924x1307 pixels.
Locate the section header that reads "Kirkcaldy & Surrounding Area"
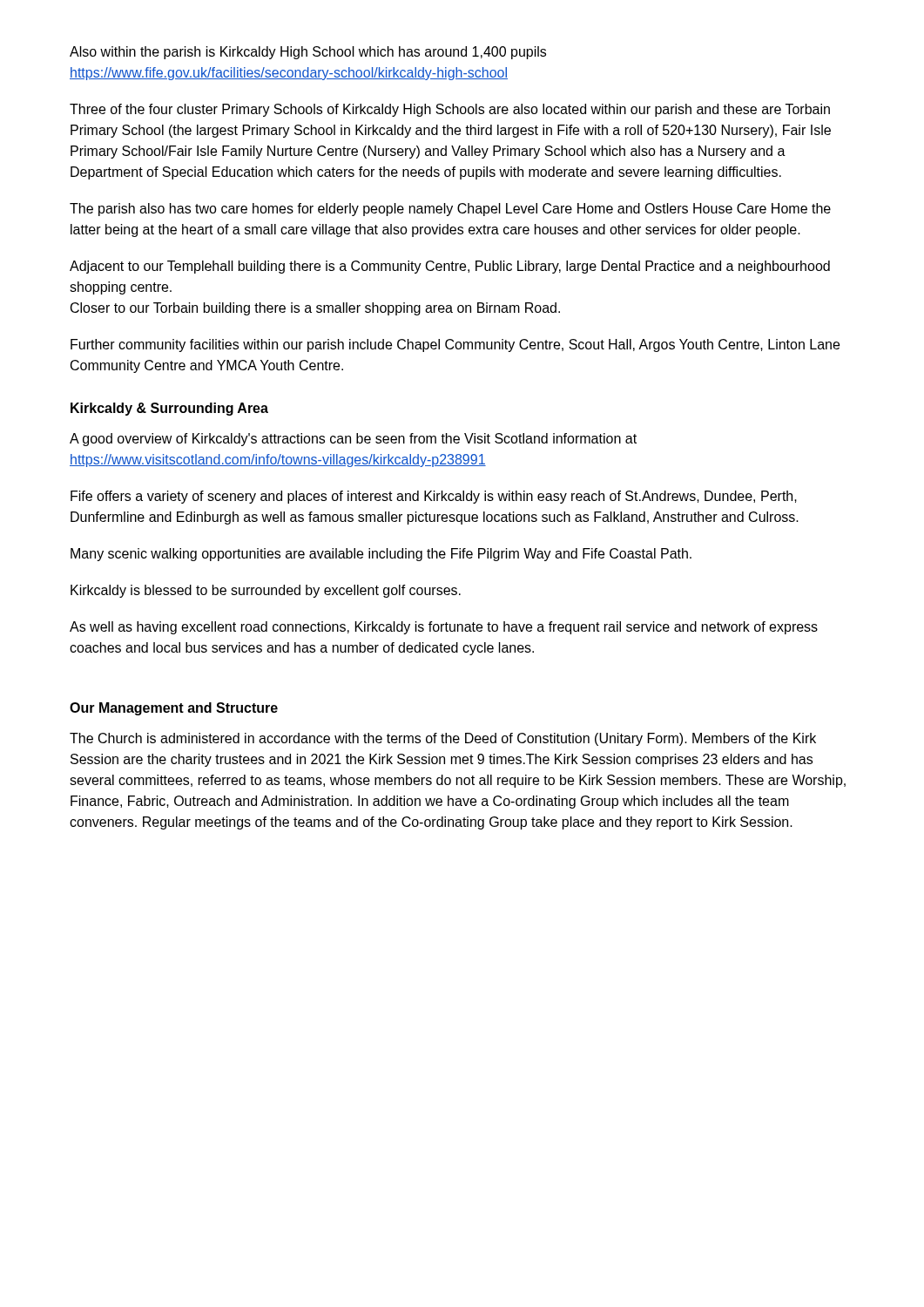coord(169,408)
